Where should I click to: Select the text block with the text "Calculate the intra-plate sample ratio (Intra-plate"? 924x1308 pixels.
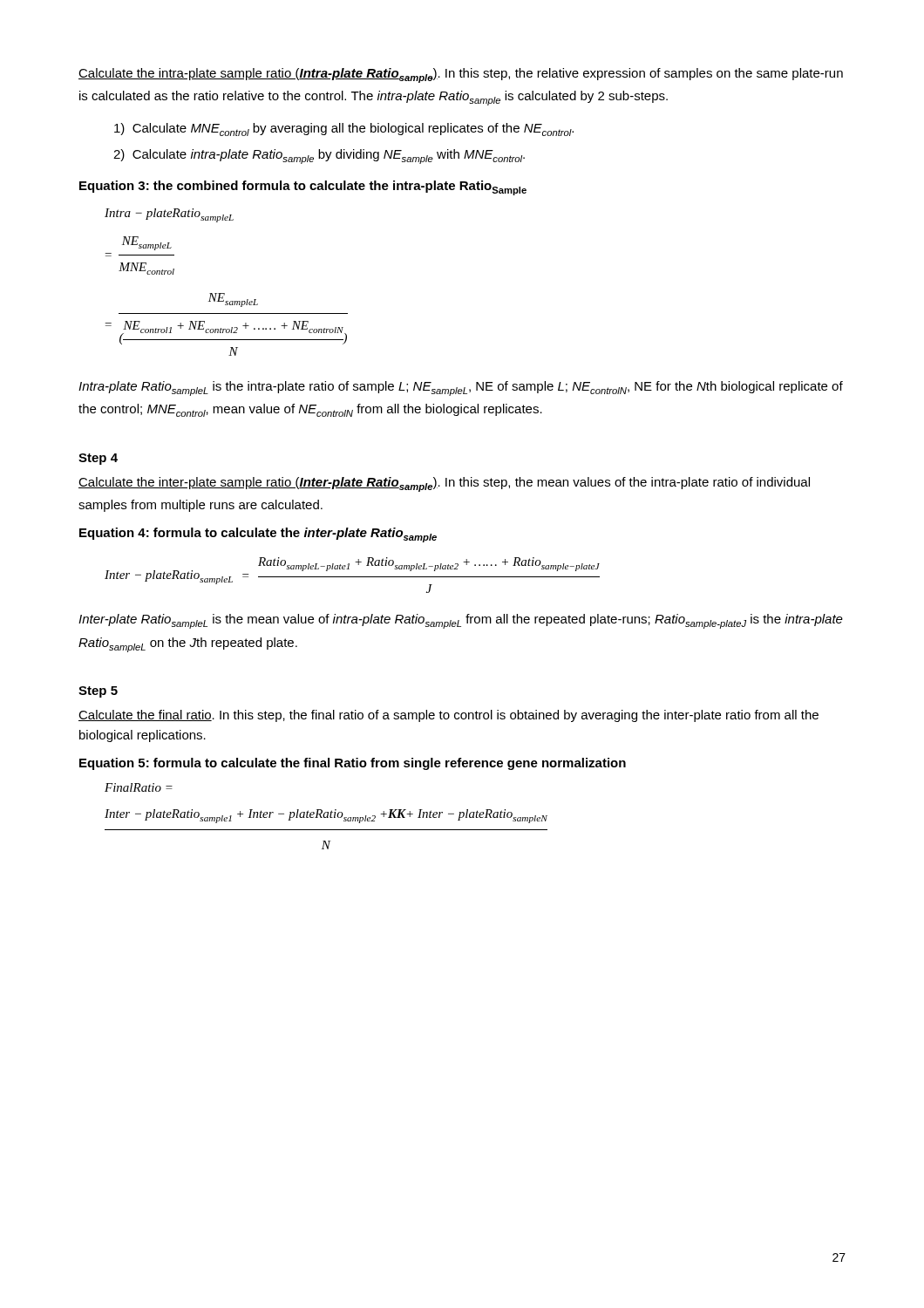[x=461, y=86]
